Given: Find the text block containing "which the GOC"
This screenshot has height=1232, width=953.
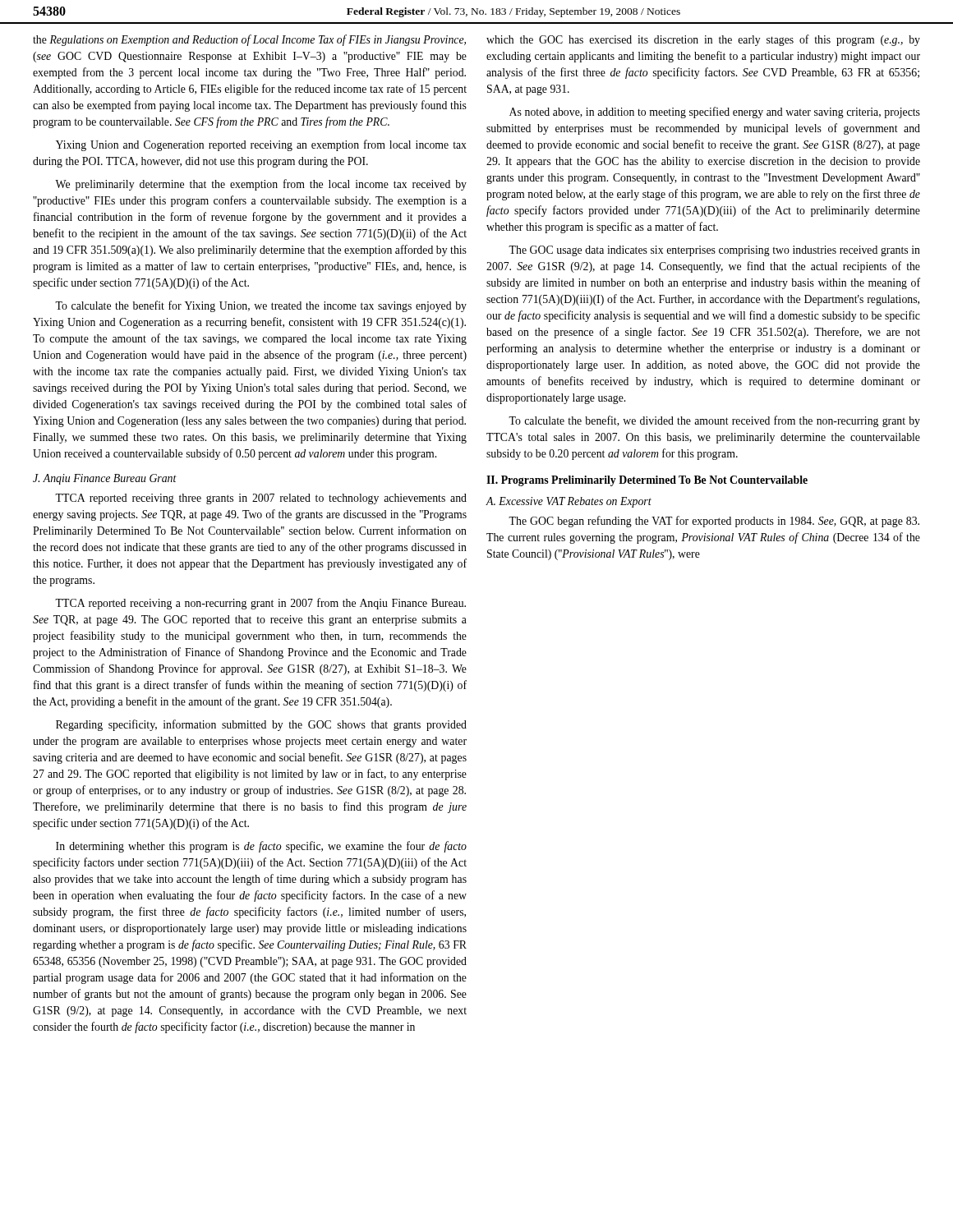Looking at the screenshot, I should pos(703,65).
